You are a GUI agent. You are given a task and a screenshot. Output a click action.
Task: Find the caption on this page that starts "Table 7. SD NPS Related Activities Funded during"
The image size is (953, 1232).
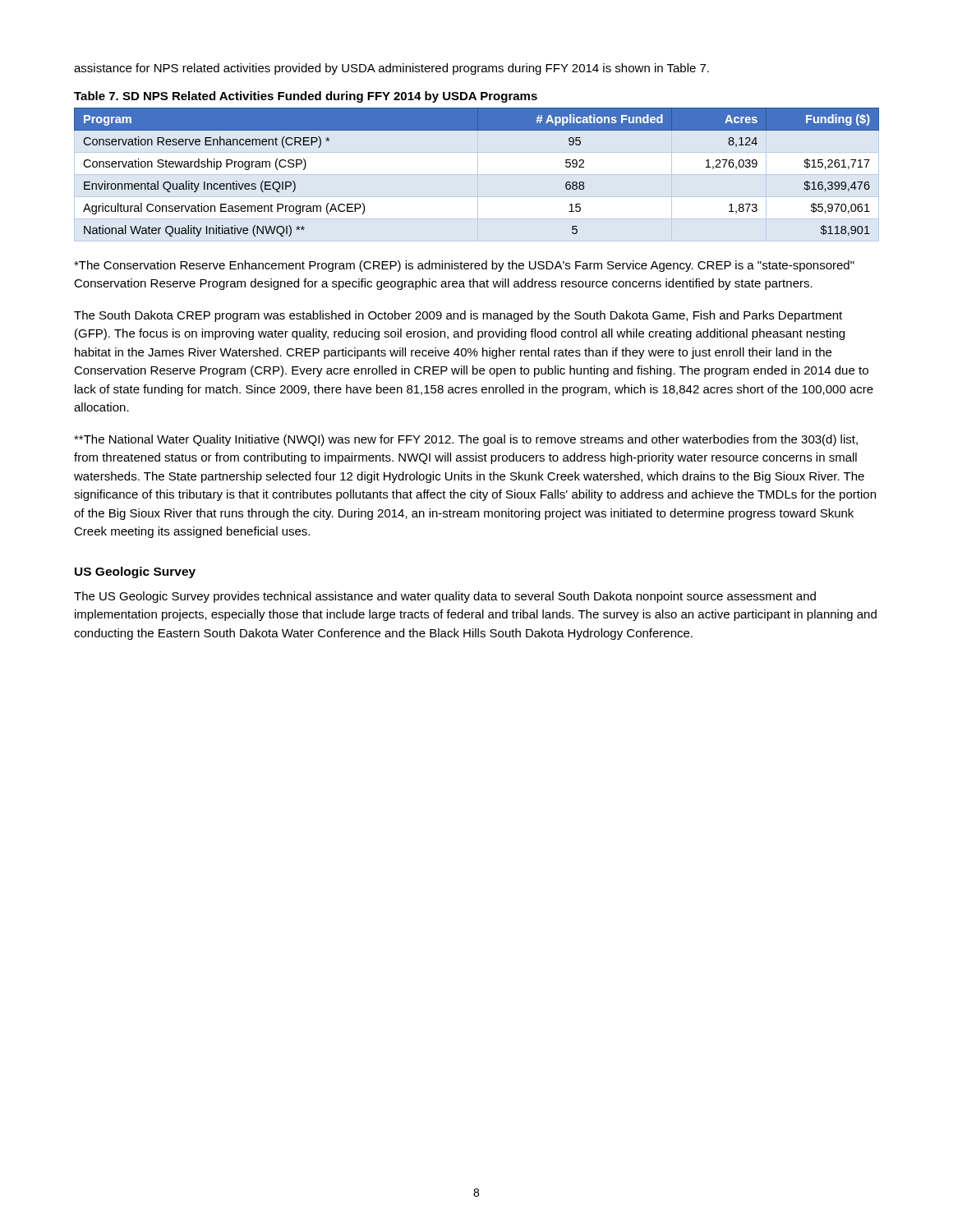[306, 95]
